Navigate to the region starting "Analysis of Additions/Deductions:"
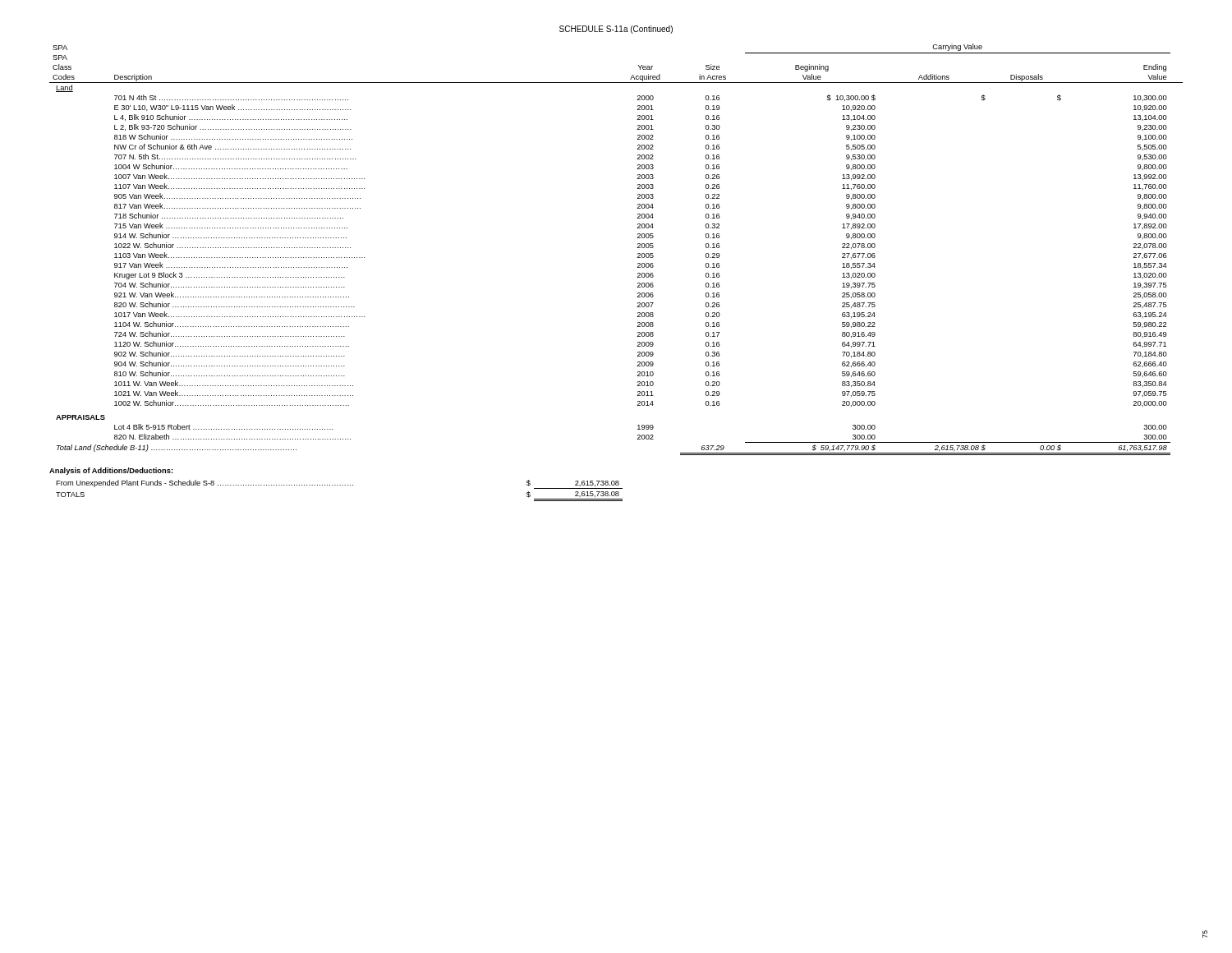This screenshot has height=953, width=1232. click(x=111, y=471)
